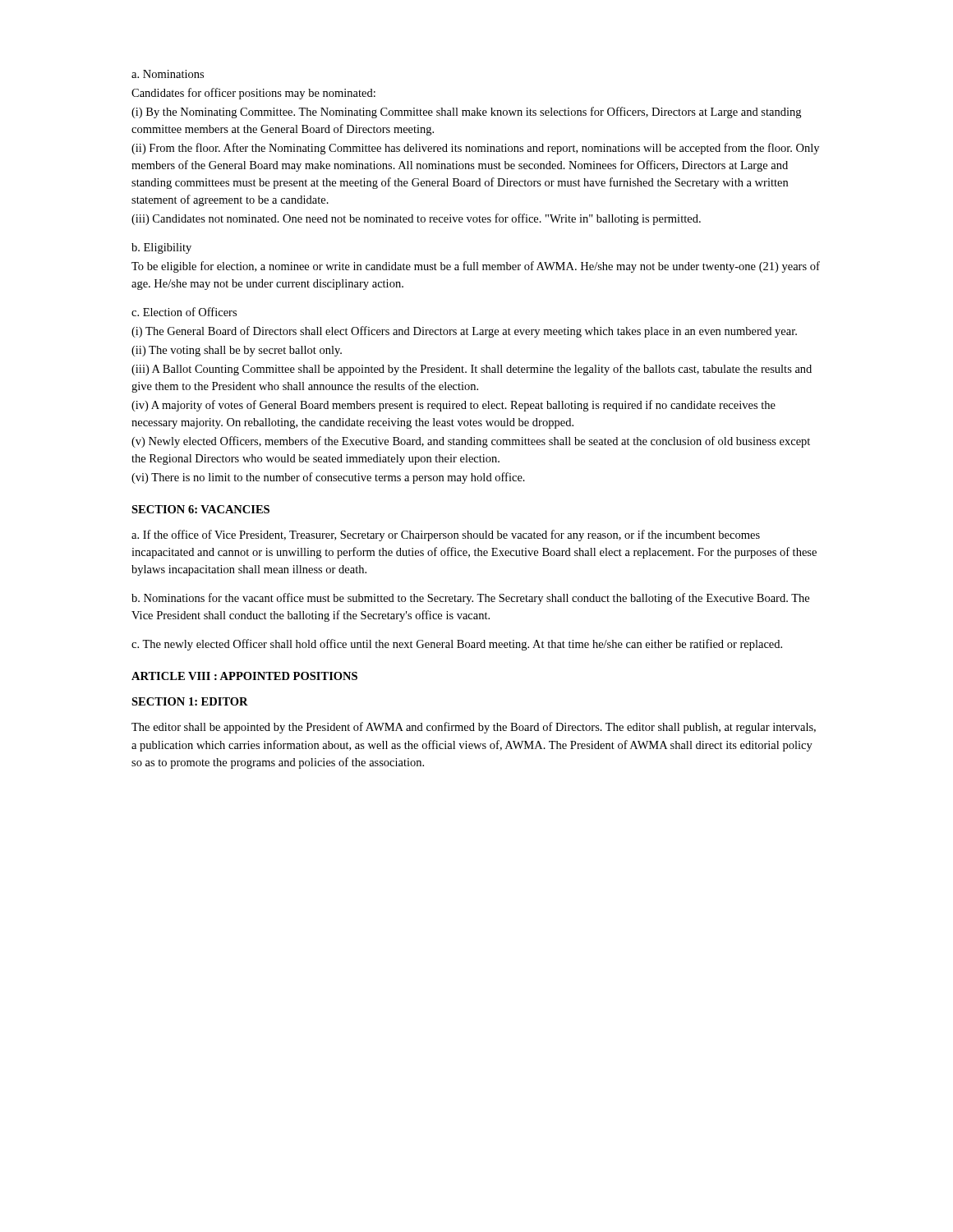Locate the section header that reads "SECTION 6: VACANCIES"
The height and width of the screenshot is (1232, 953).
(200, 509)
